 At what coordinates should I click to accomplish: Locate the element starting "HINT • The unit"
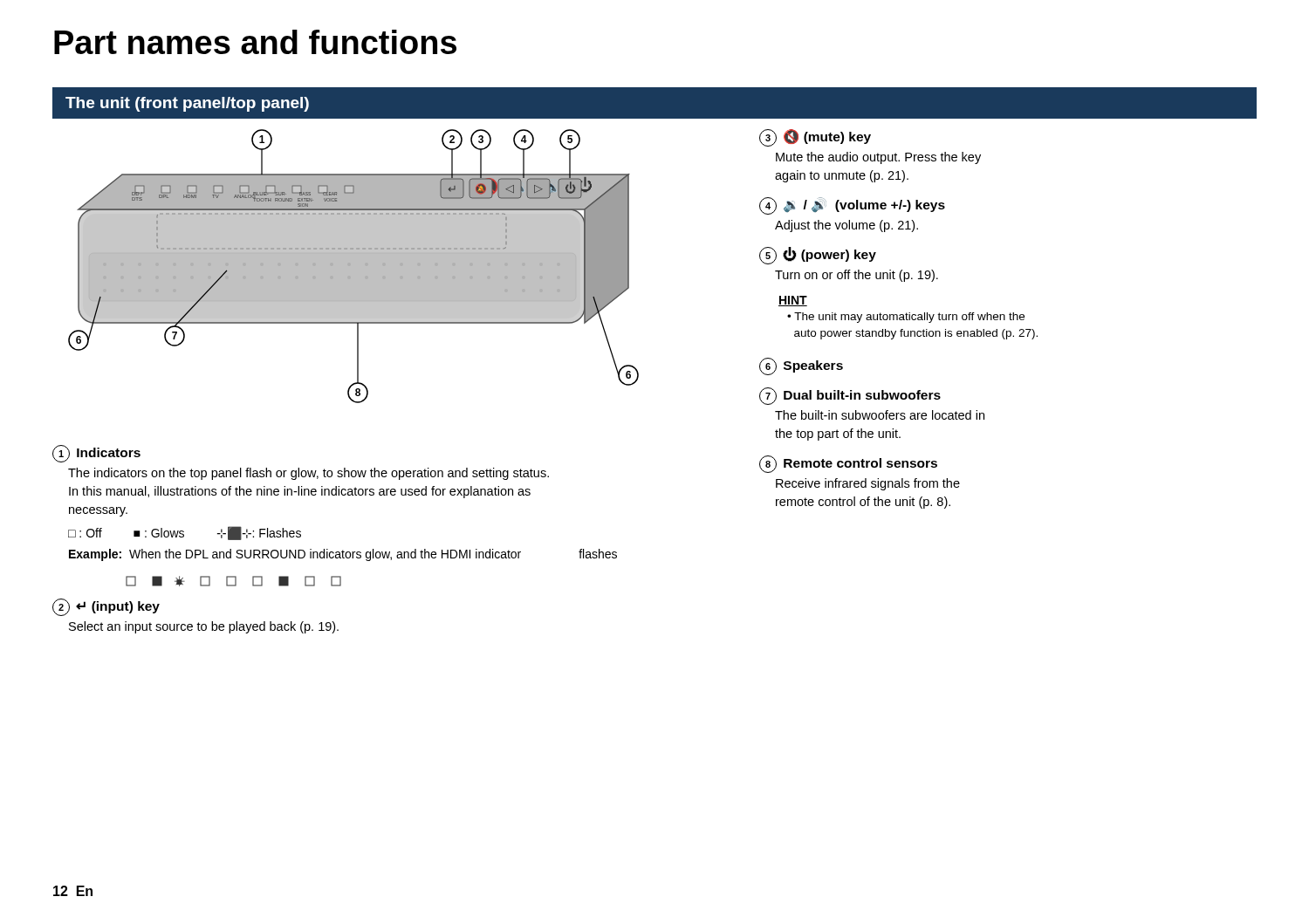tap(1018, 318)
